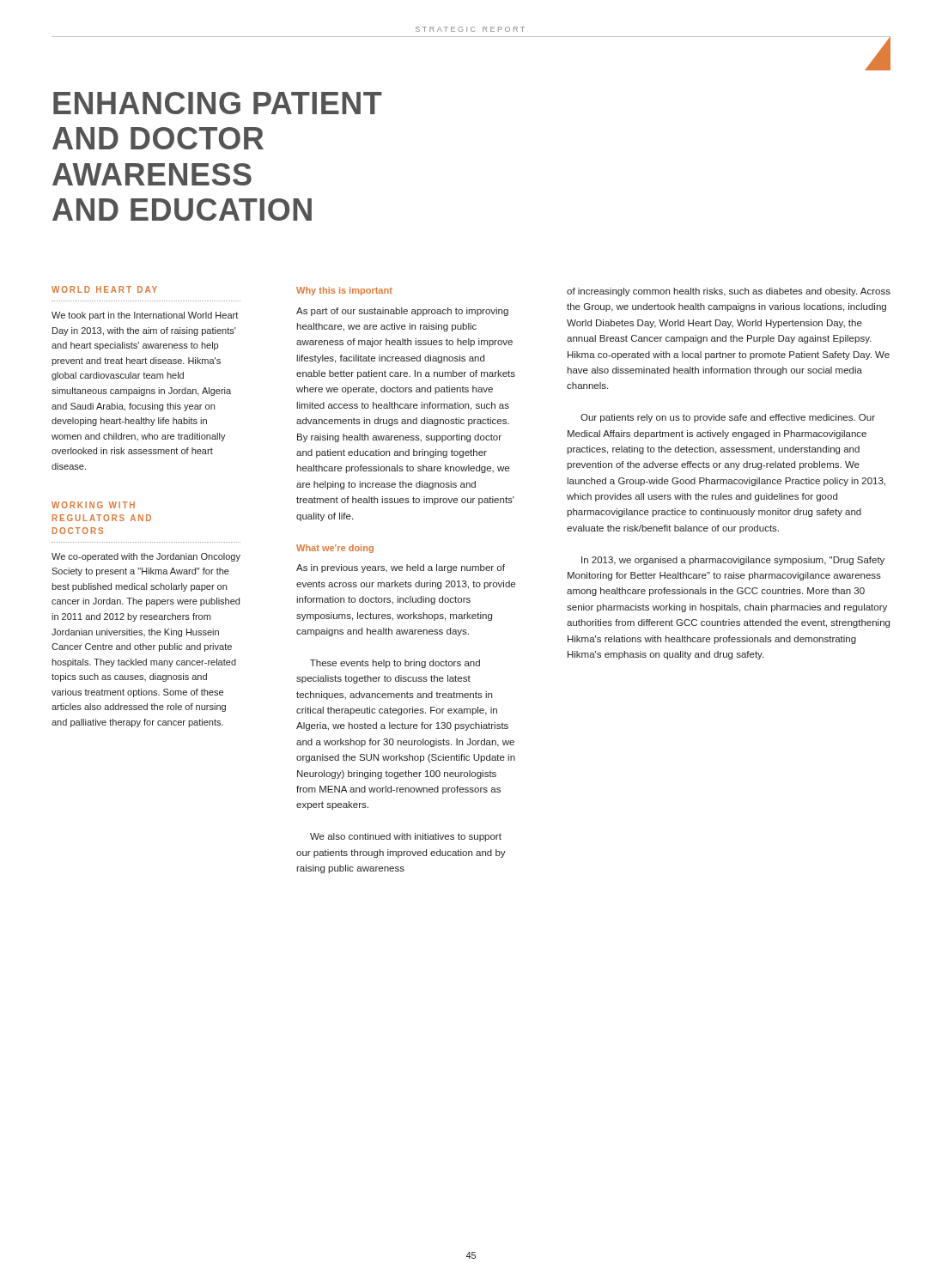The width and height of the screenshot is (942, 1288).
Task: Navigate to the text block starting "of increasingly common health risks, such as diabetes"
Action: click(729, 473)
